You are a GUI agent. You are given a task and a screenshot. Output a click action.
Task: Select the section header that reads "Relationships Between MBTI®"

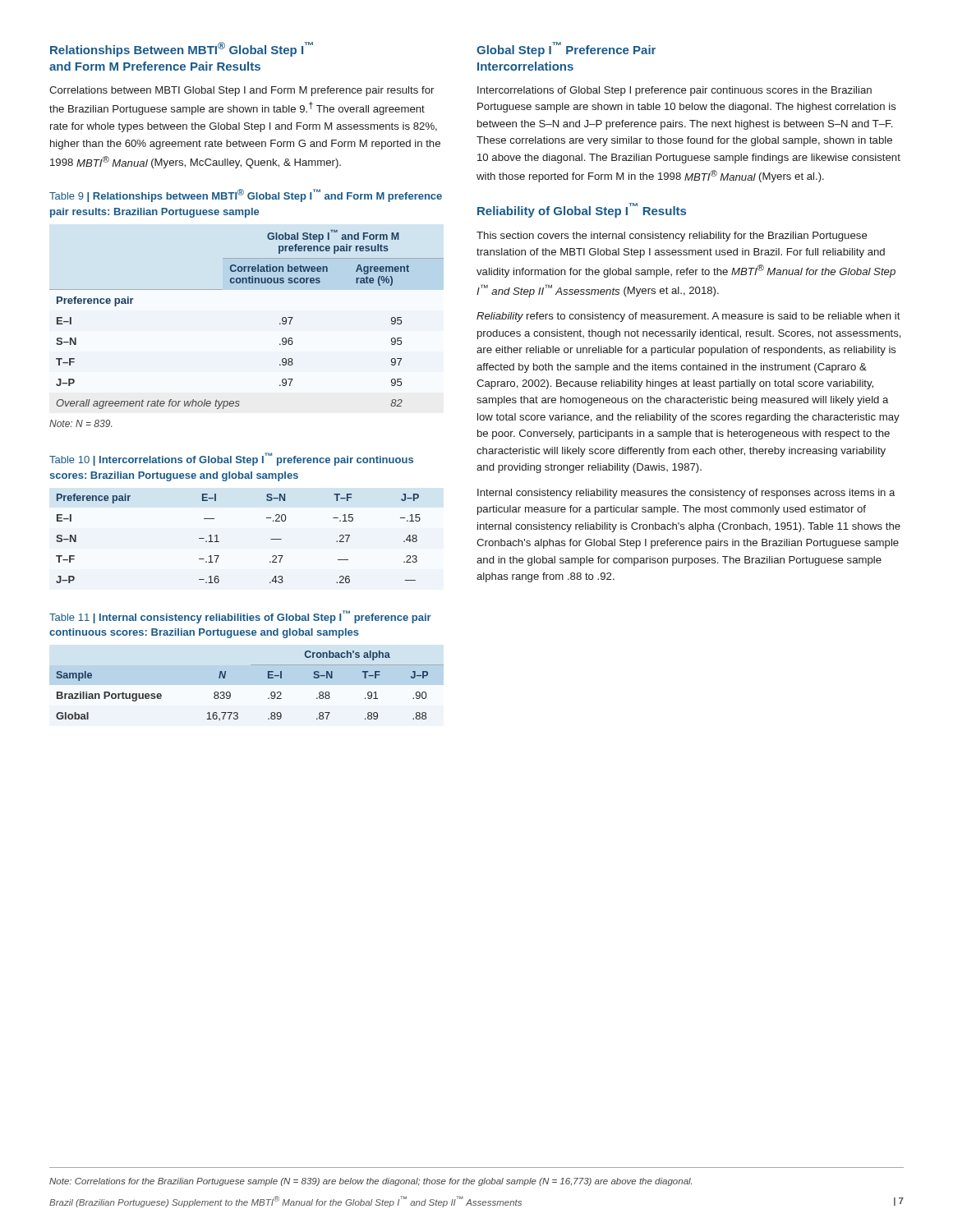(x=246, y=57)
